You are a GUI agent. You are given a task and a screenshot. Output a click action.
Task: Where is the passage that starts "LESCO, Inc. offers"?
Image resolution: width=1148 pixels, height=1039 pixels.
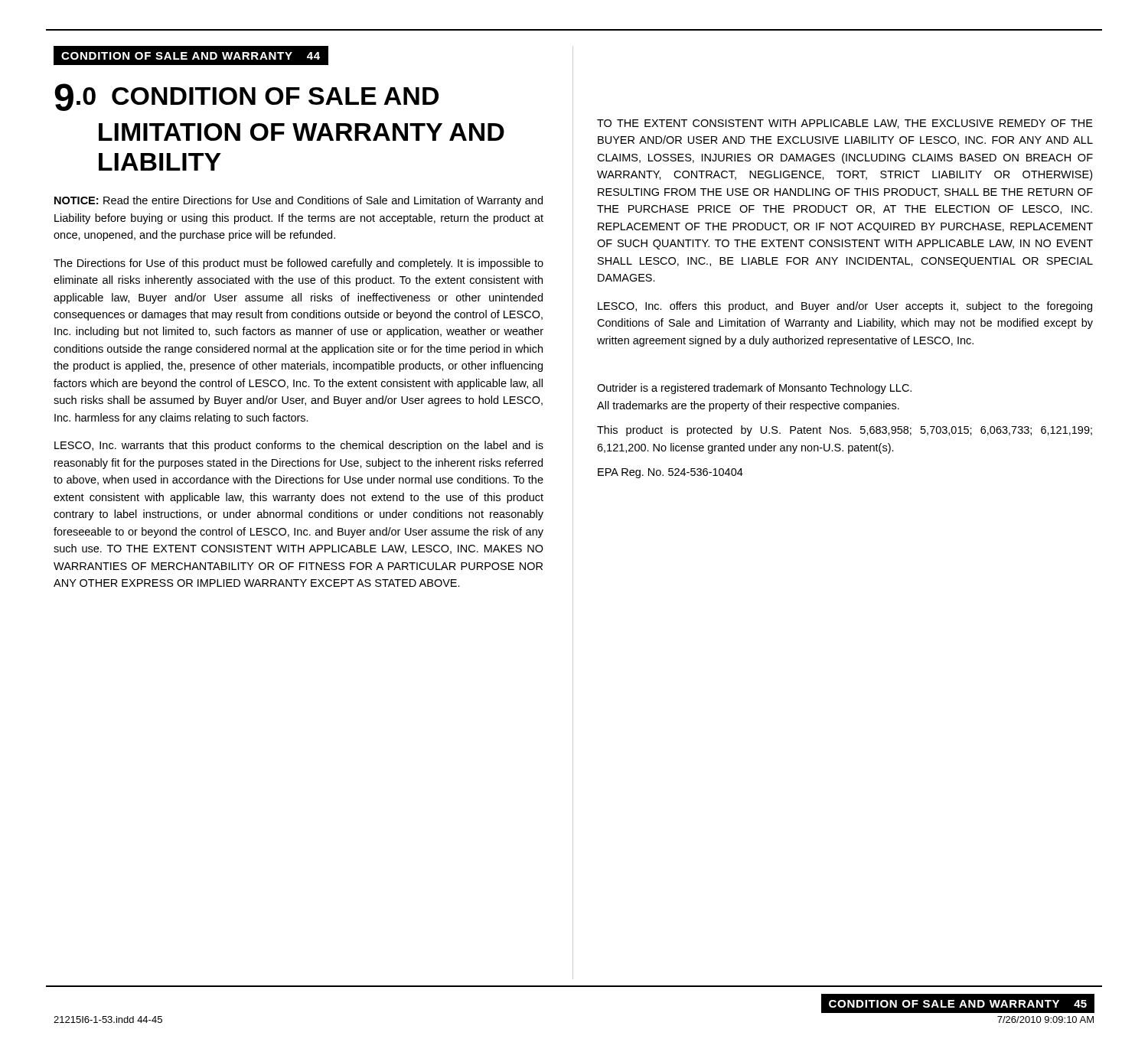(x=845, y=323)
